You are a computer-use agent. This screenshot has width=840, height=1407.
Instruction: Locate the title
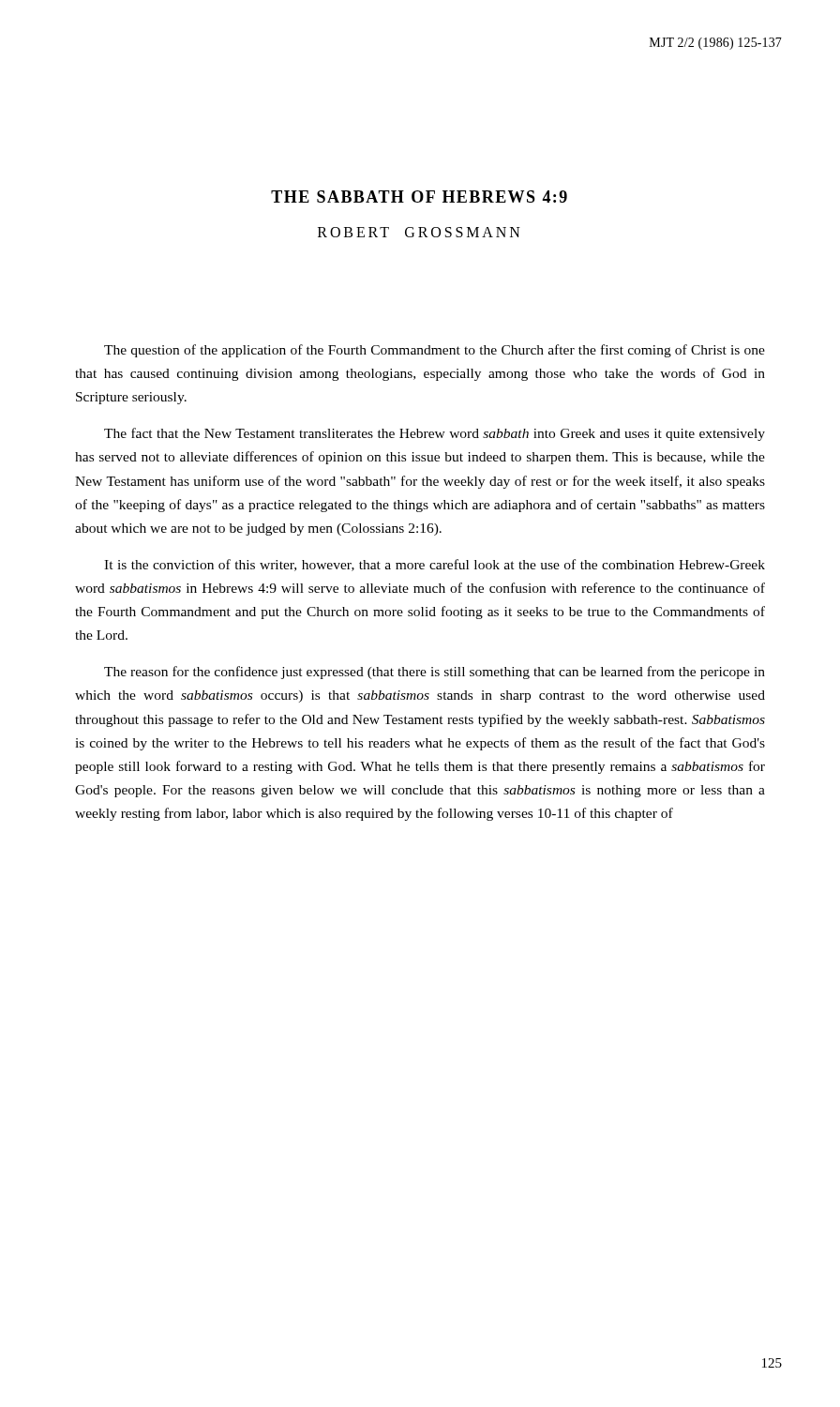point(420,197)
